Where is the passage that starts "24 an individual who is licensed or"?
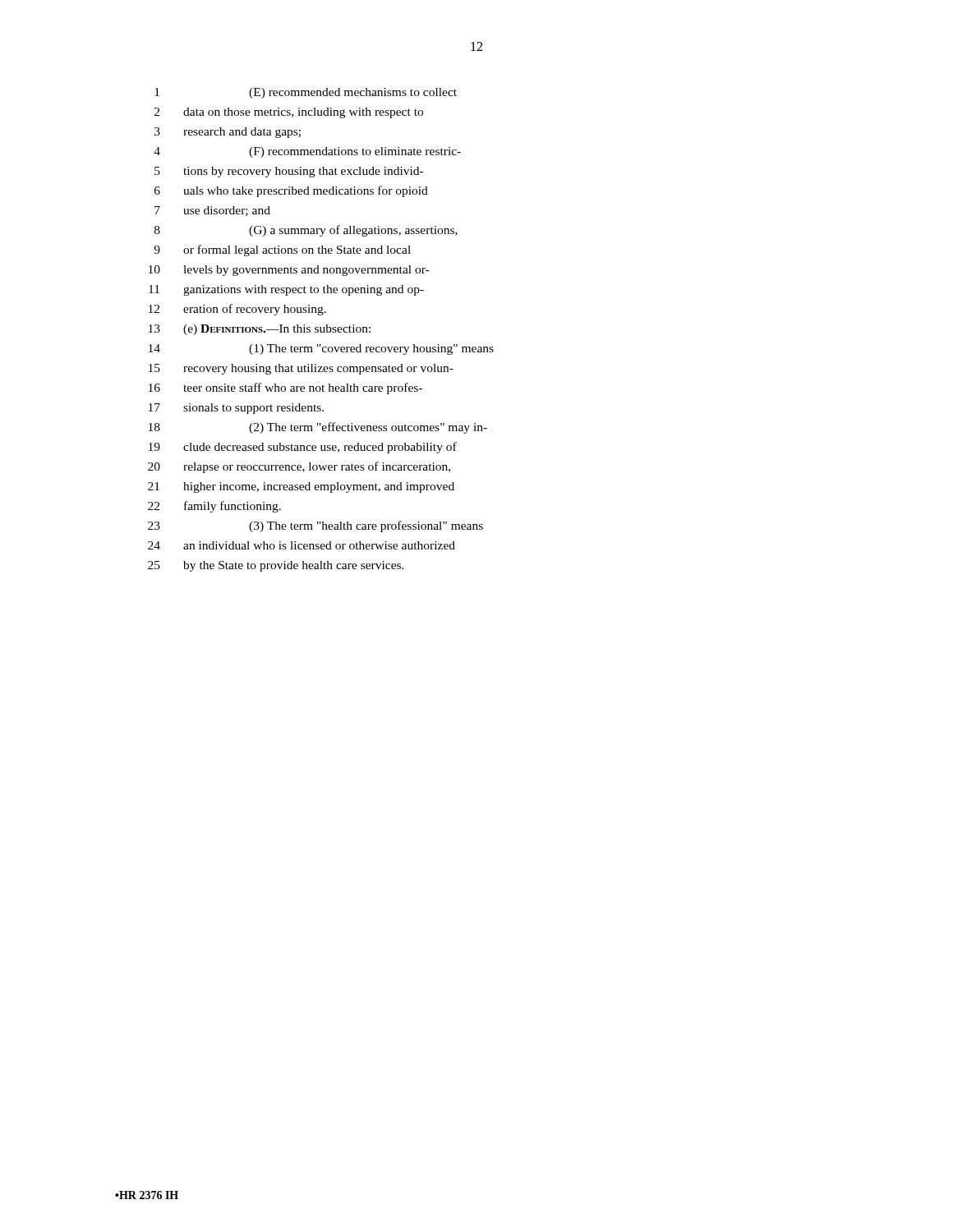 coord(302,545)
